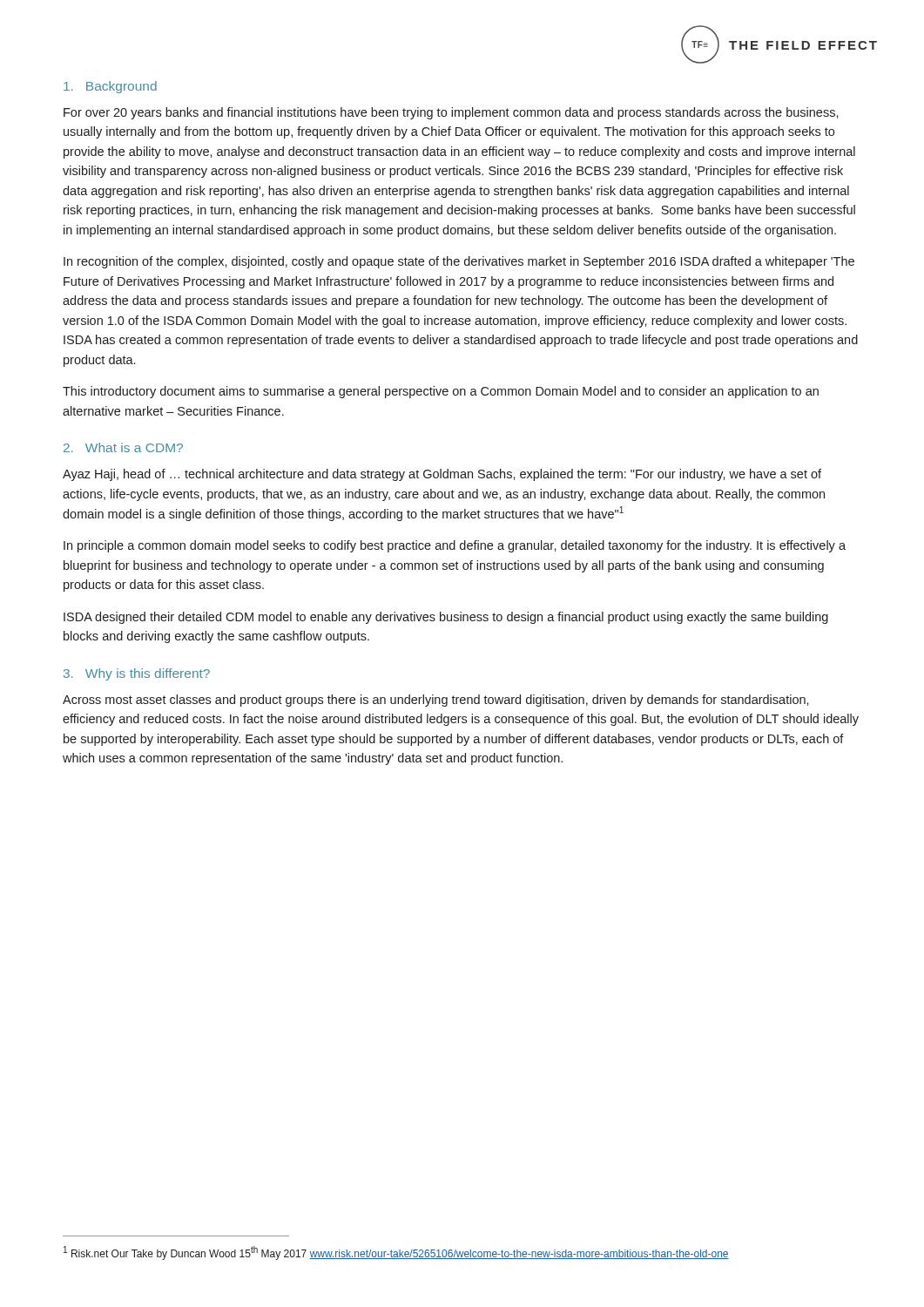This screenshot has width=924, height=1307.
Task: Locate a logo
Action: [779, 44]
